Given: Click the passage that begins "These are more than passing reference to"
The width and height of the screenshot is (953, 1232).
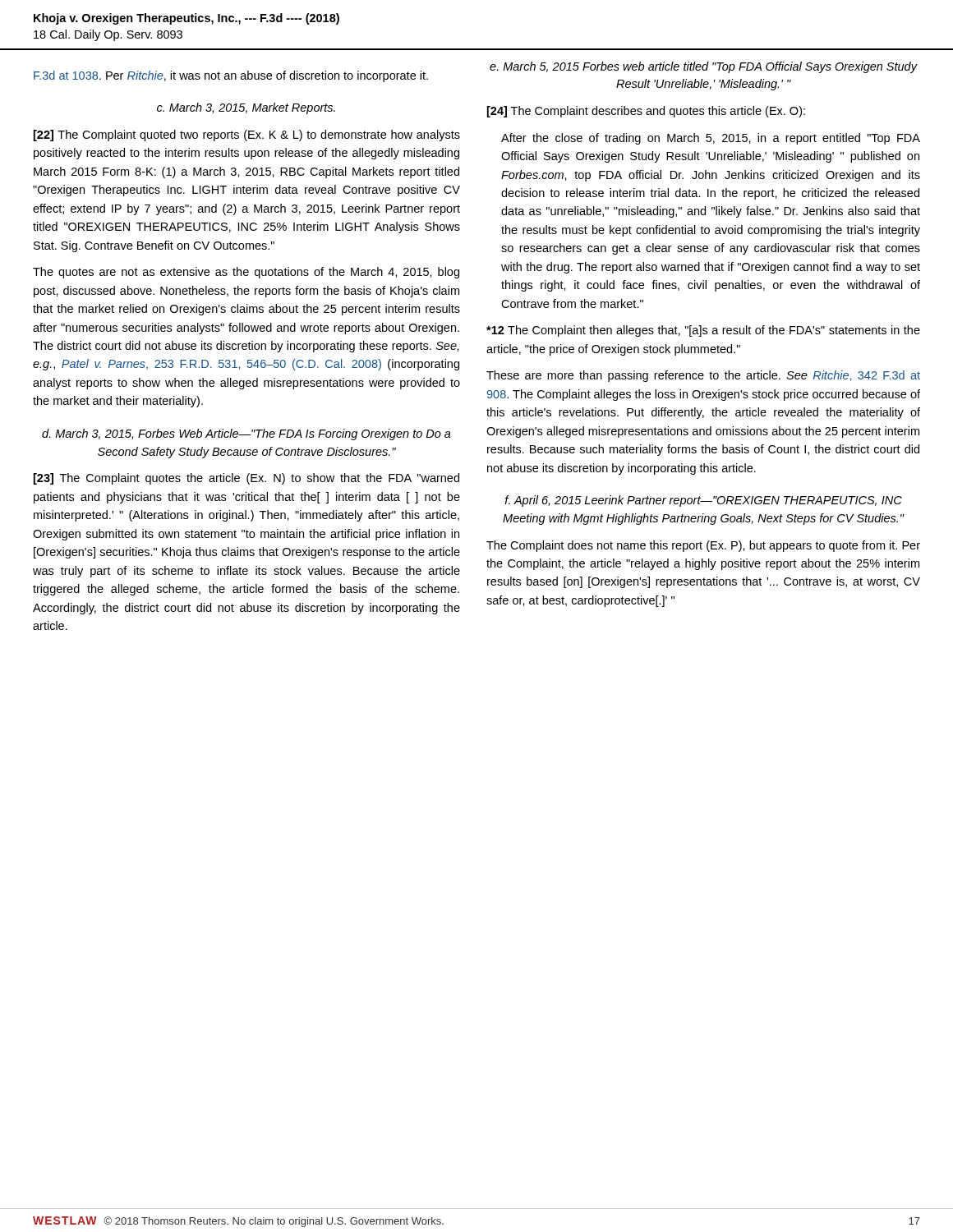Looking at the screenshot, I should [703, 422].
